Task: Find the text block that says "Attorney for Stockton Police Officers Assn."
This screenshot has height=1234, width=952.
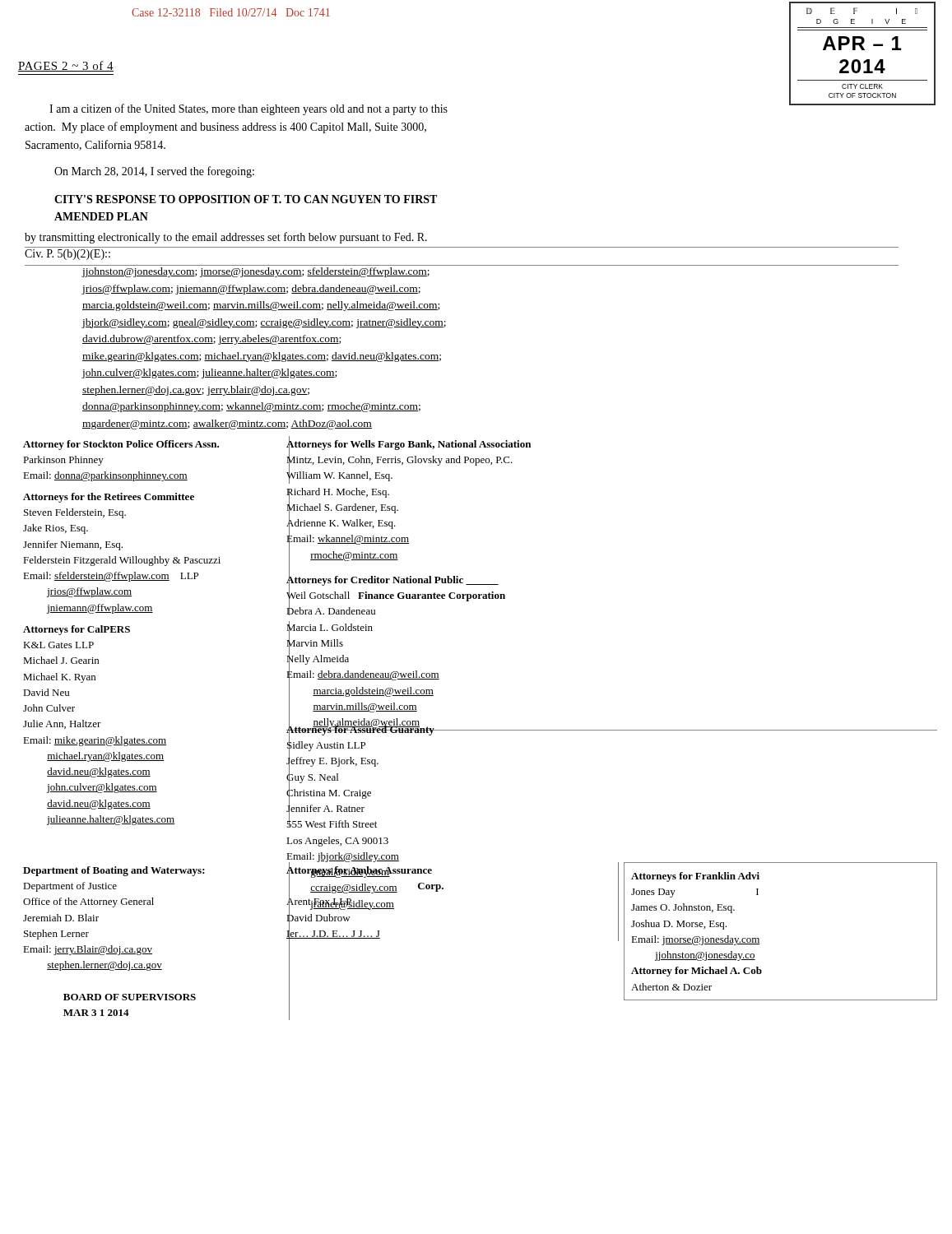Action: (121, 445)
